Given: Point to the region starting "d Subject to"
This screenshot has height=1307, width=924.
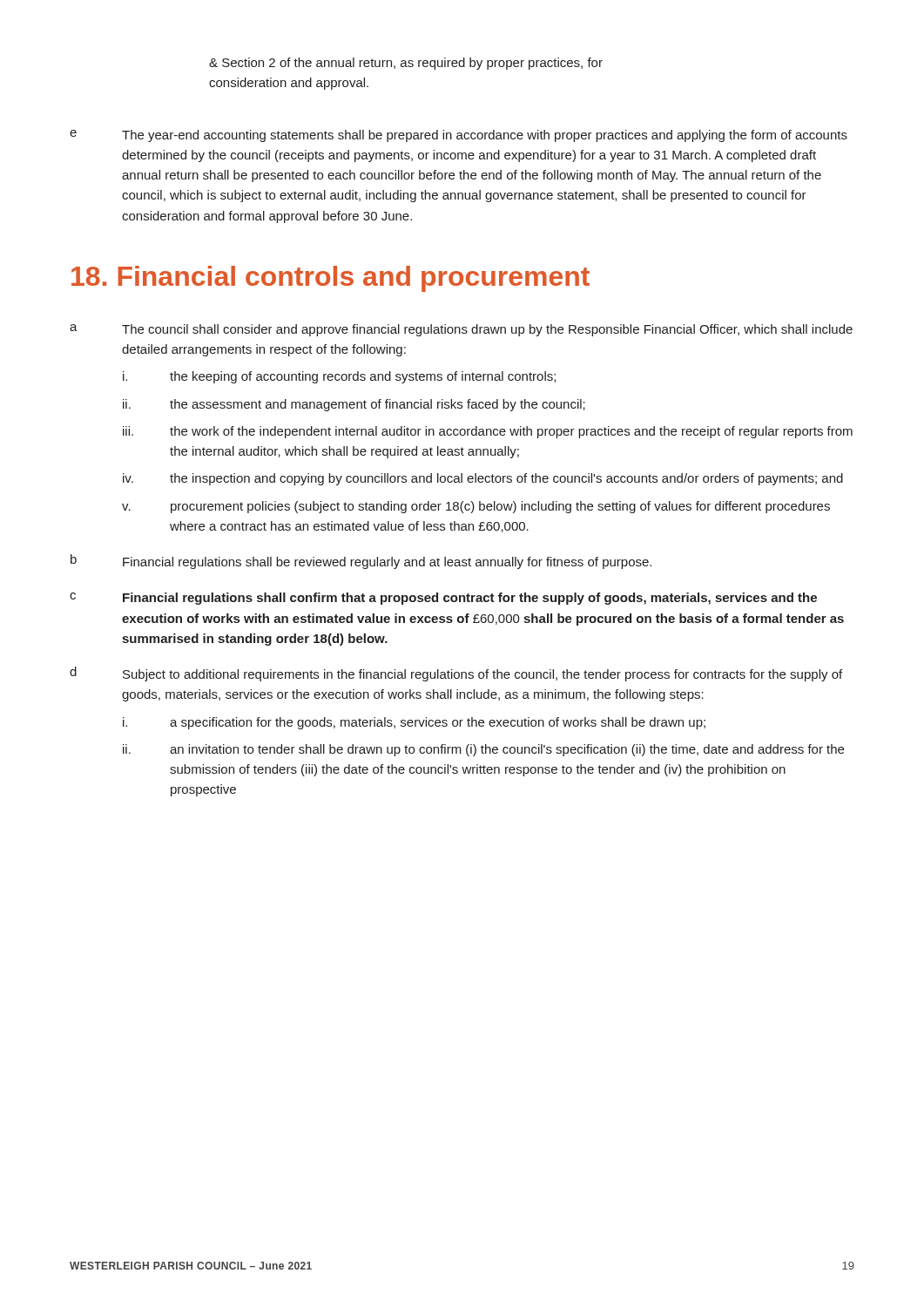Looking at the screenshot, I should pos(462,735).
